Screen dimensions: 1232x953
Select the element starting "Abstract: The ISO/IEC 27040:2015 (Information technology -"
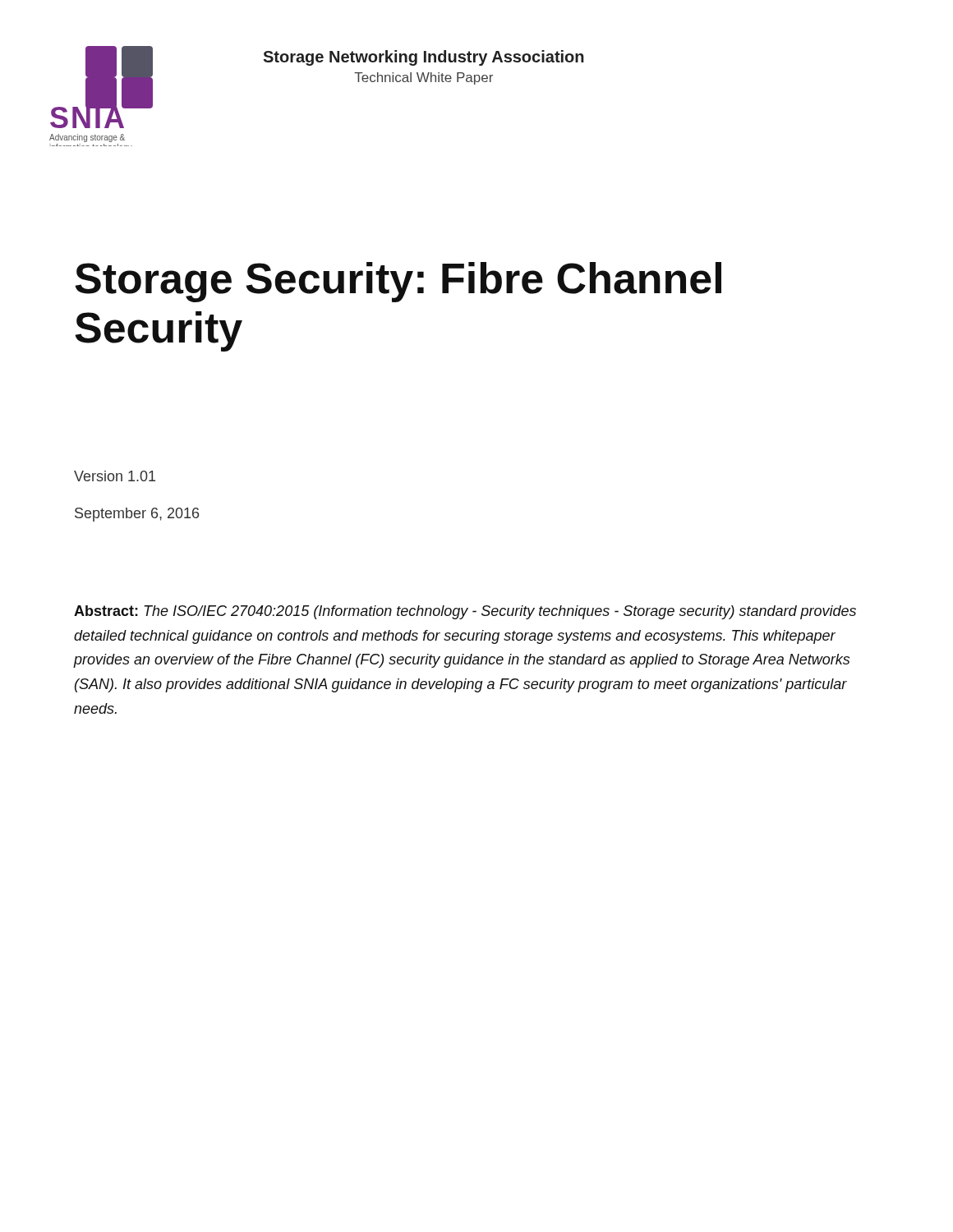click(x=476, y=661)
